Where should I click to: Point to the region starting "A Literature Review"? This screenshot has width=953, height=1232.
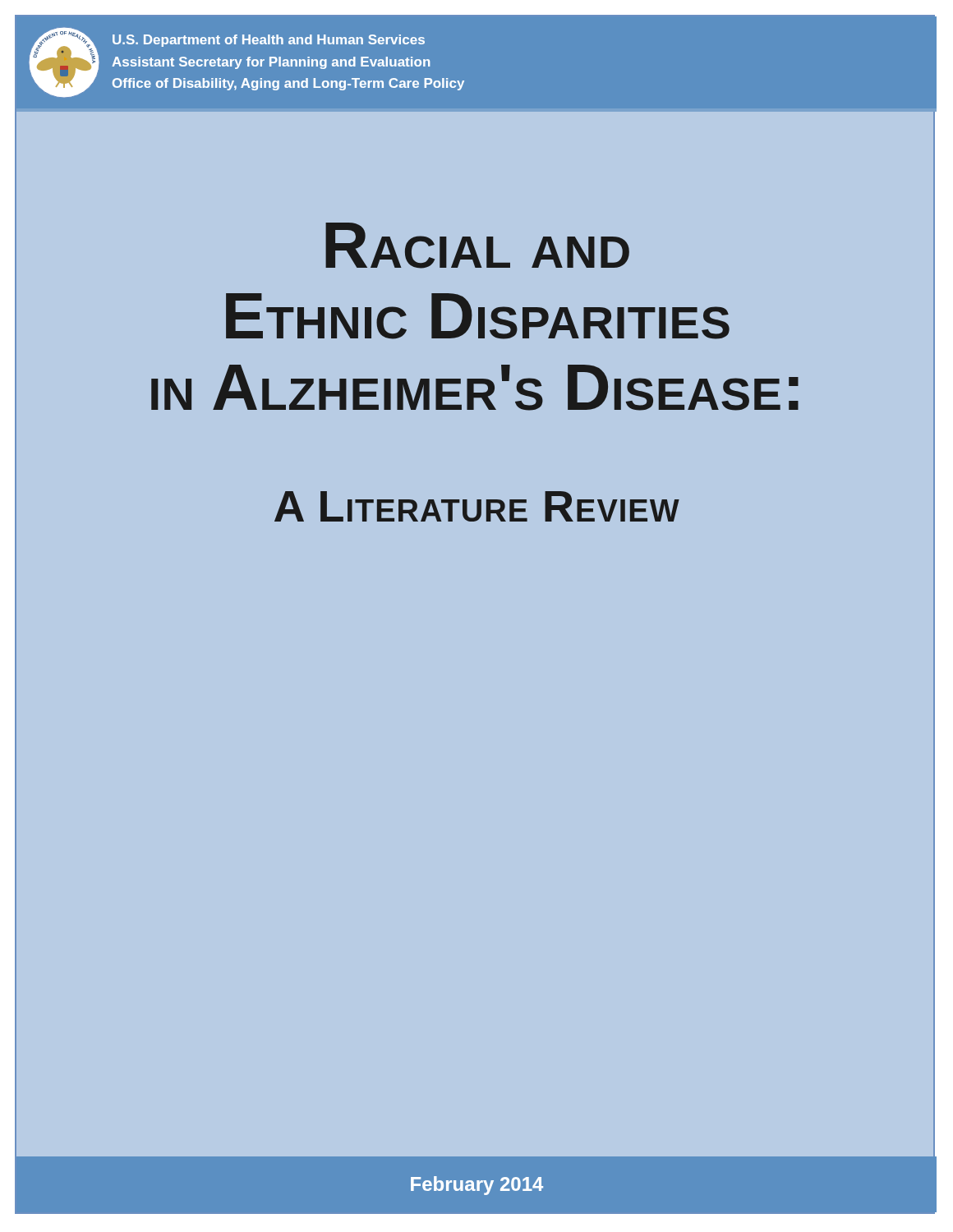(476, 506)
